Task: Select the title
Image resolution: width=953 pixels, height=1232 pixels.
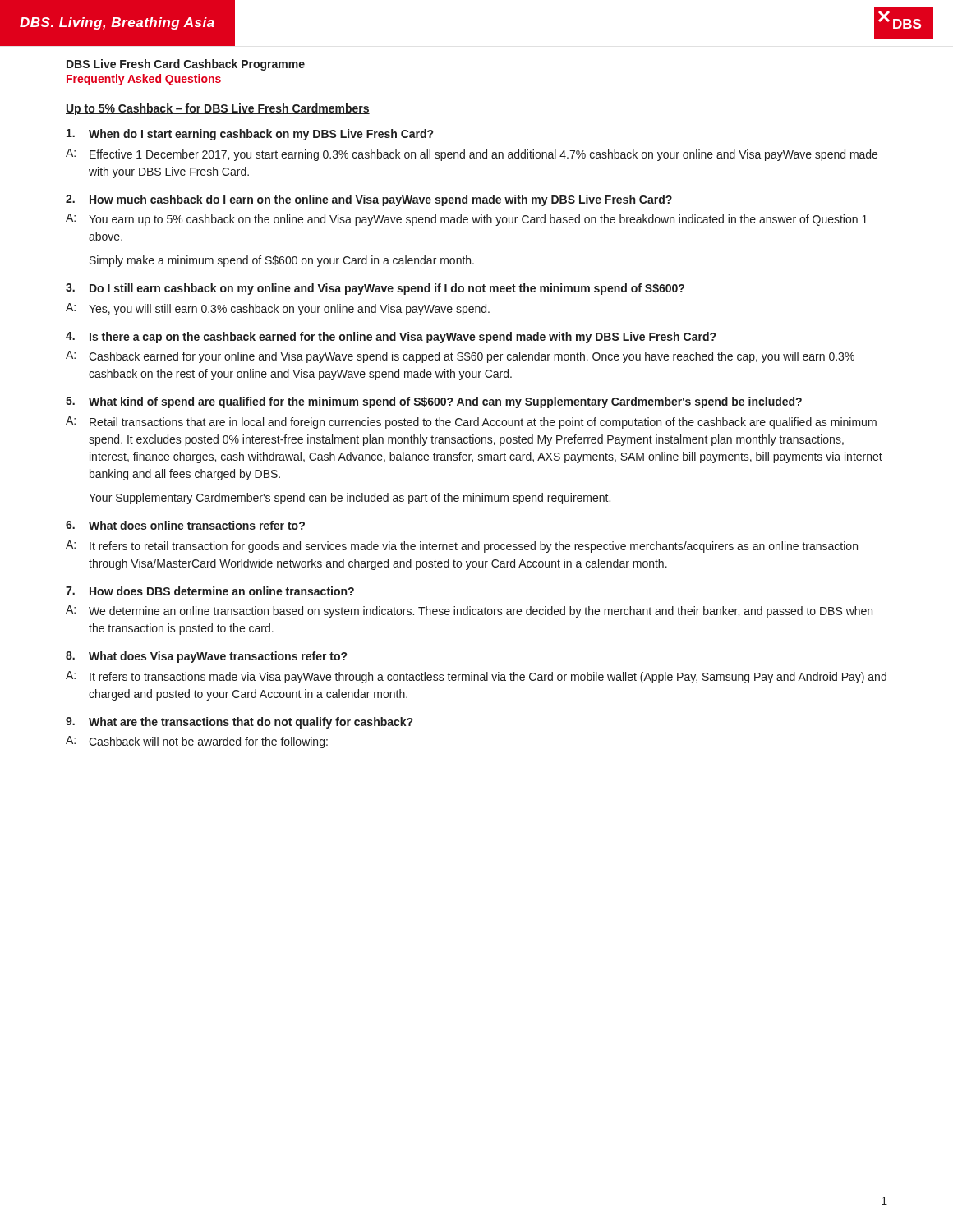Action: pyautogui.click(x=476, y=71)
